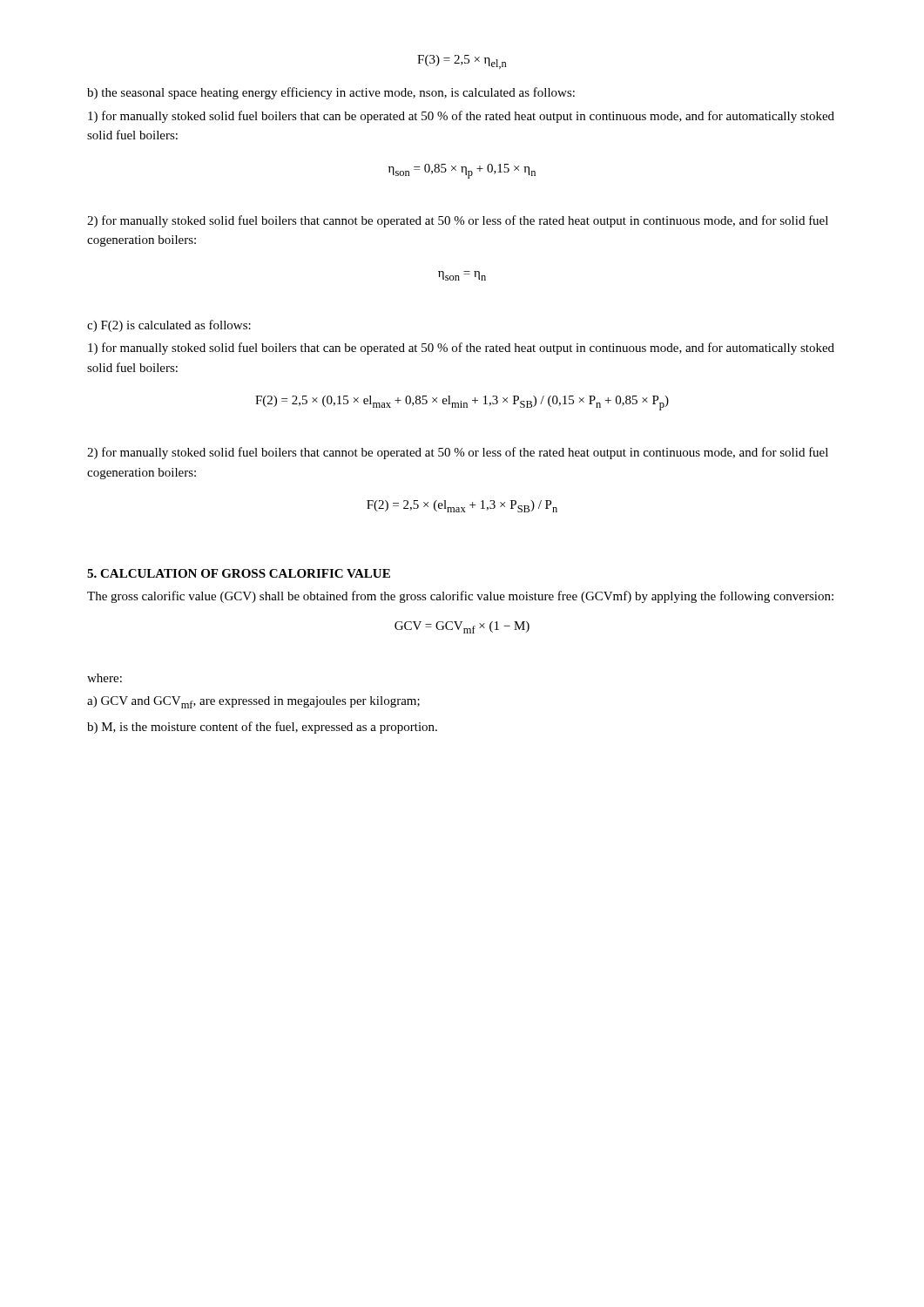This screenshot has height=1307, width=924.
Task: Click the formula that begins "GCV = GCVmf × (1 −"
Action: click(462, 627)
